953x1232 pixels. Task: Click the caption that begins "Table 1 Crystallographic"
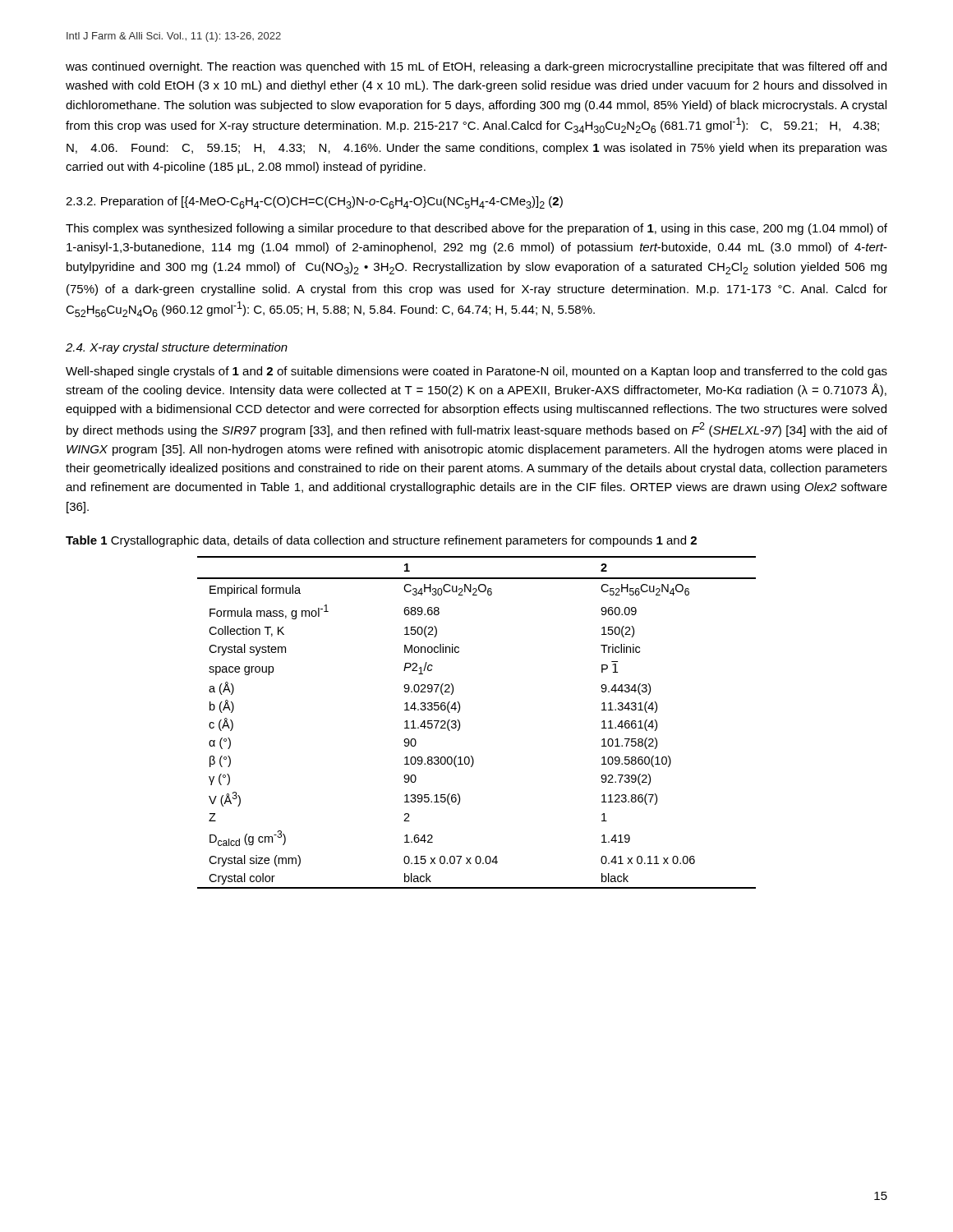tap(381, 540)
